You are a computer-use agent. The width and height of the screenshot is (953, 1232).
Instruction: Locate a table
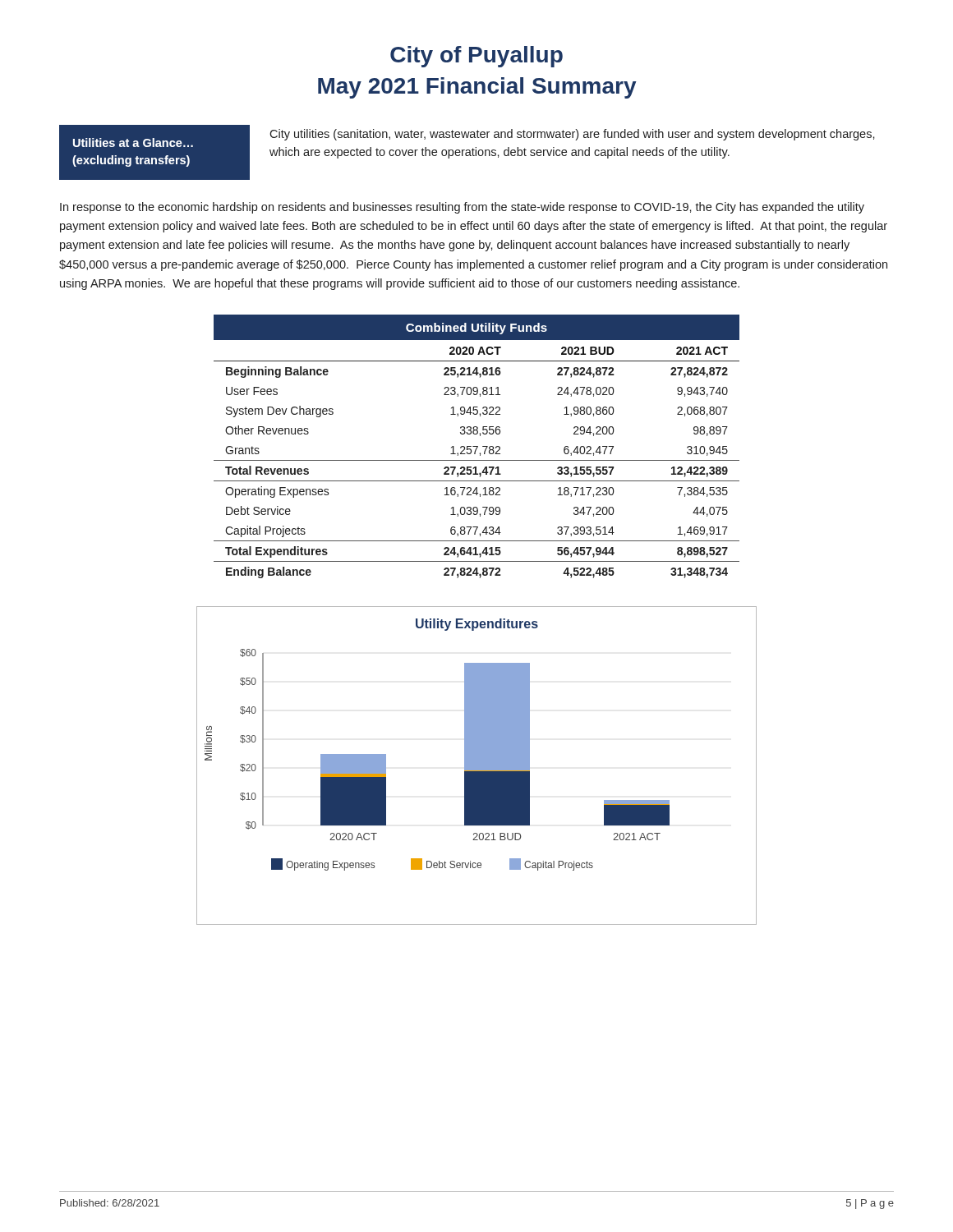point(476,448)
